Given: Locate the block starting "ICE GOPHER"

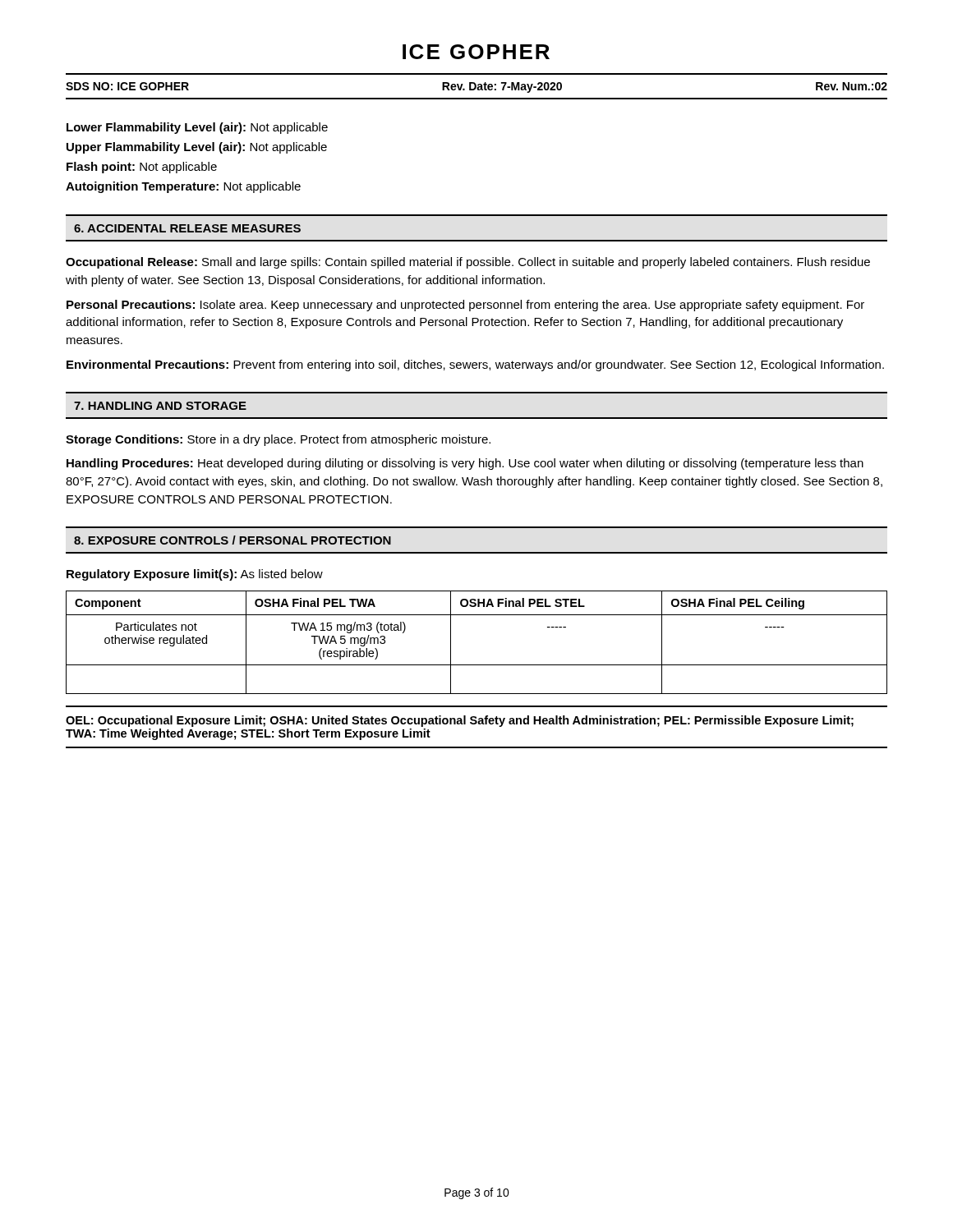Looking at the screenshot, I should [476, 52].
